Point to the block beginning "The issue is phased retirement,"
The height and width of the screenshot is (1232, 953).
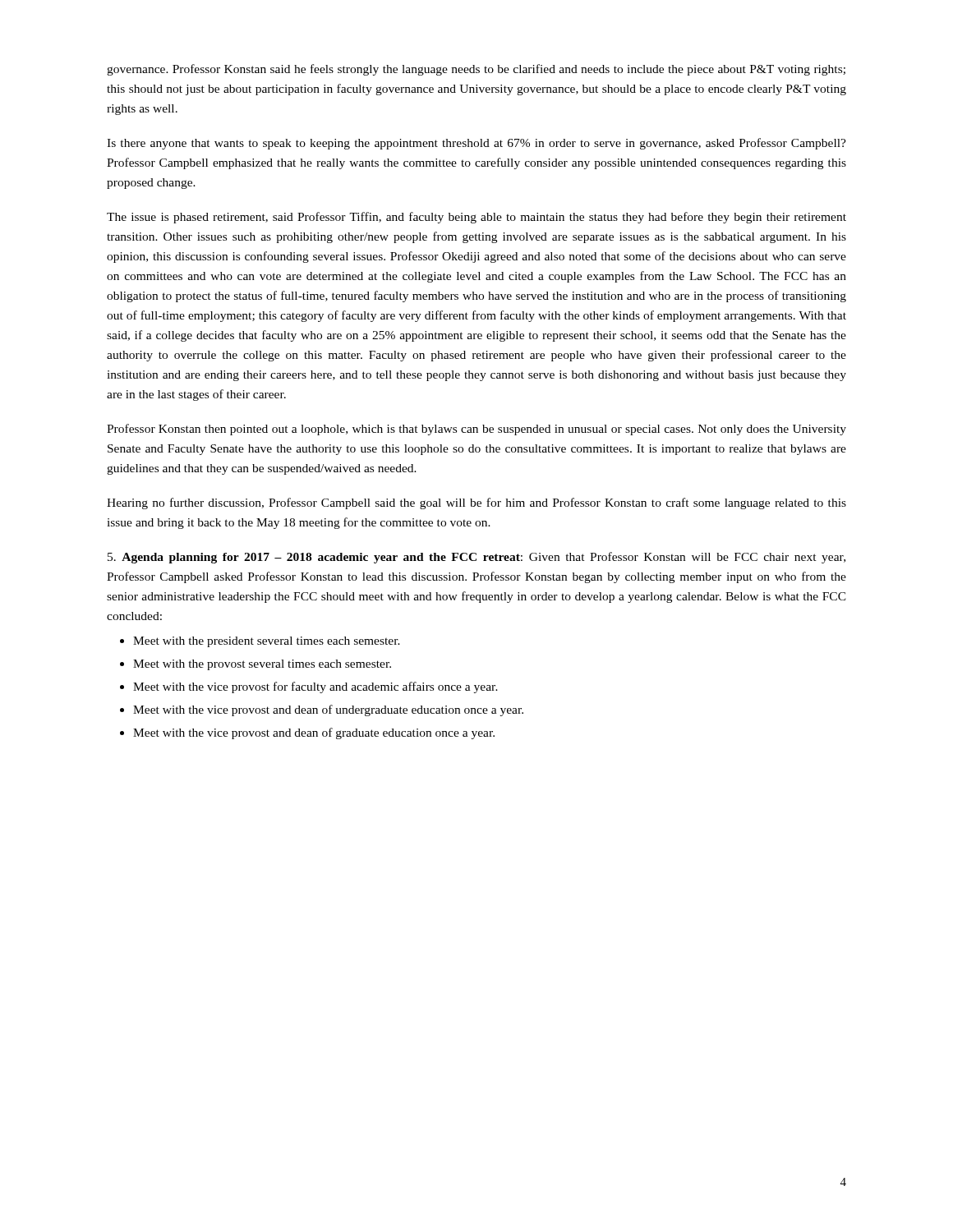476,305
